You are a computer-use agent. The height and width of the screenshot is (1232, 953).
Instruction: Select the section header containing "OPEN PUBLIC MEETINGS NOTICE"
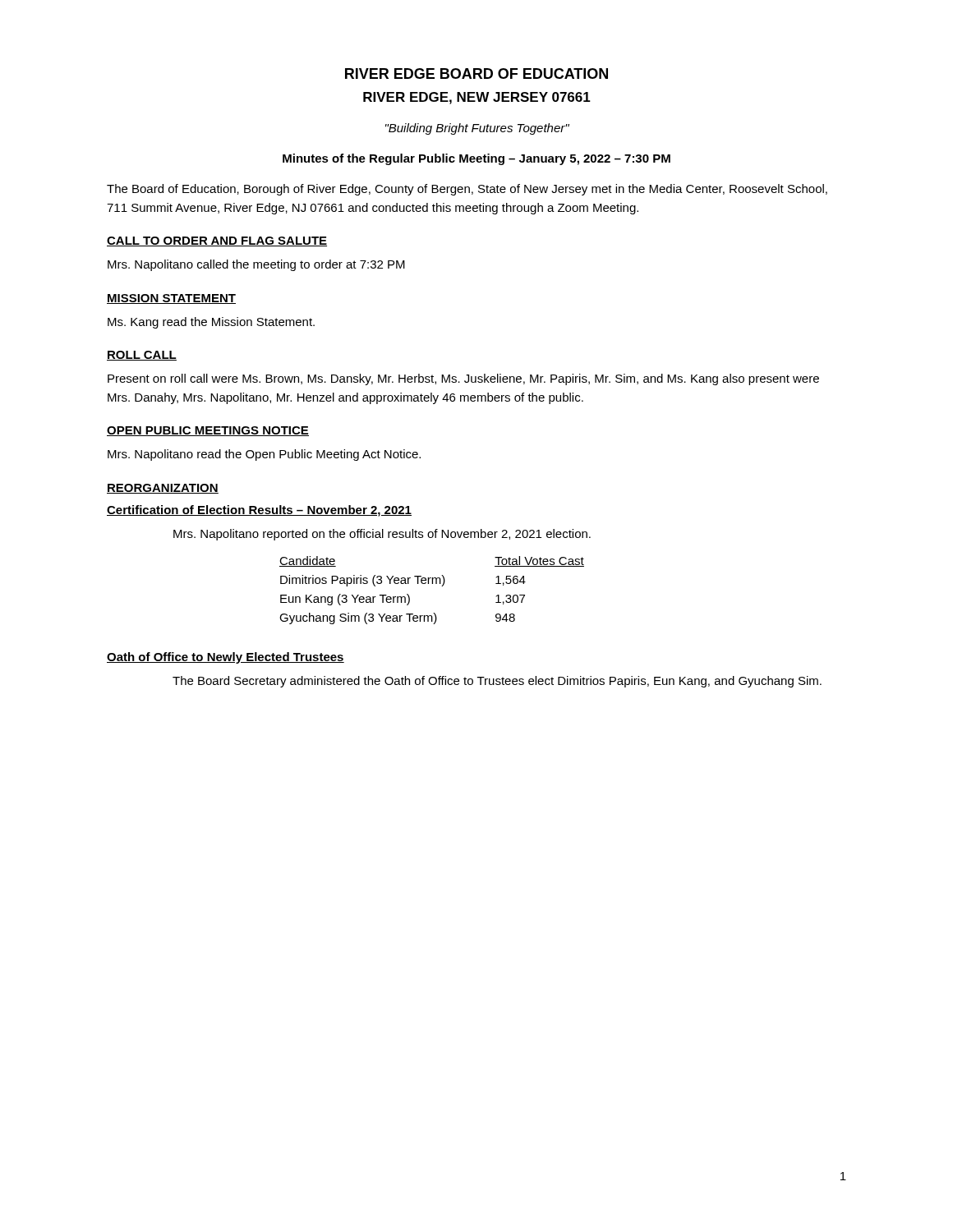(208, 430)
